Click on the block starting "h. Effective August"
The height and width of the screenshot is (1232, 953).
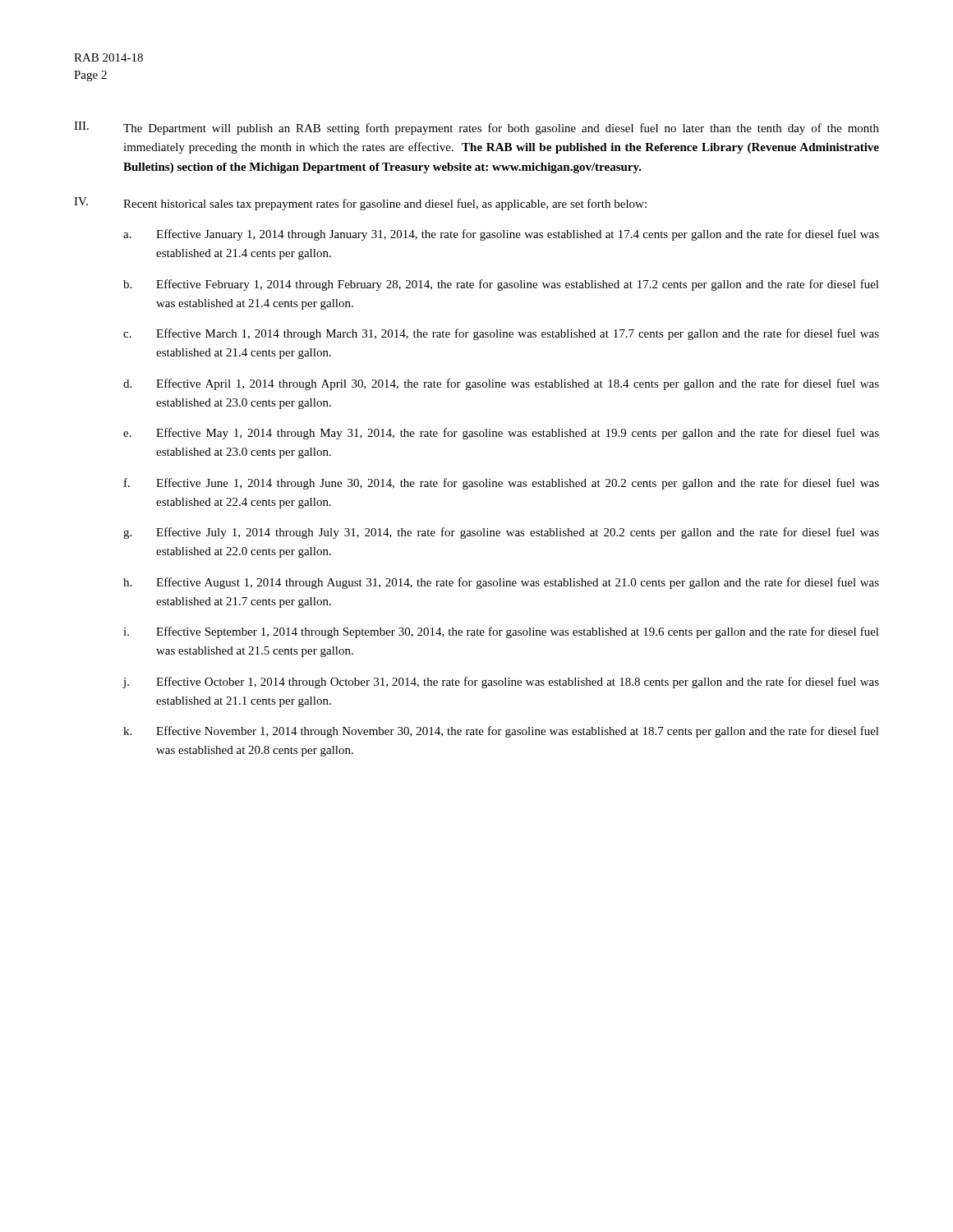pyautogui.click(x=501, y=592)
